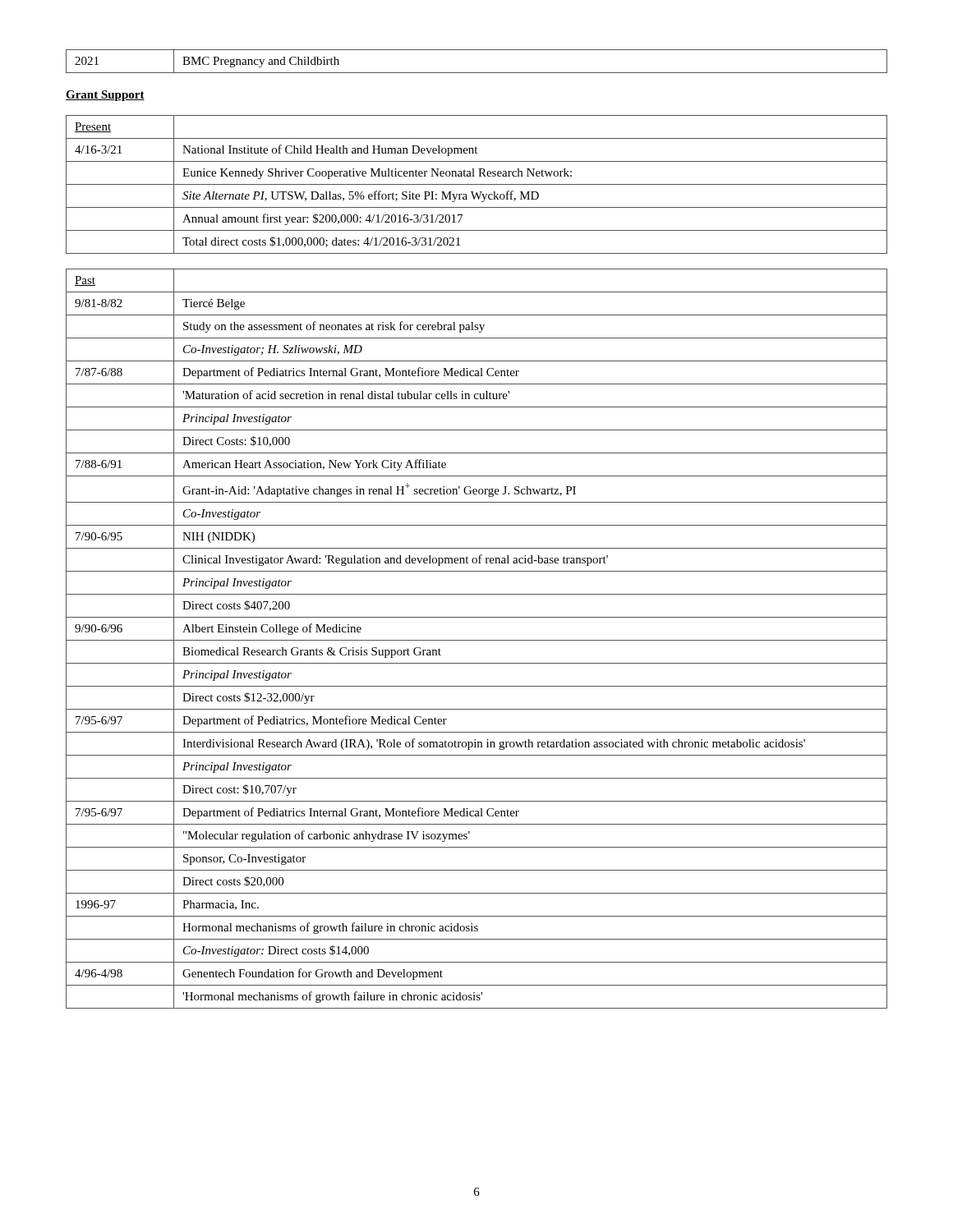Locate the table with the text "Site Alternate PI ,"

[x=476, y=184]
